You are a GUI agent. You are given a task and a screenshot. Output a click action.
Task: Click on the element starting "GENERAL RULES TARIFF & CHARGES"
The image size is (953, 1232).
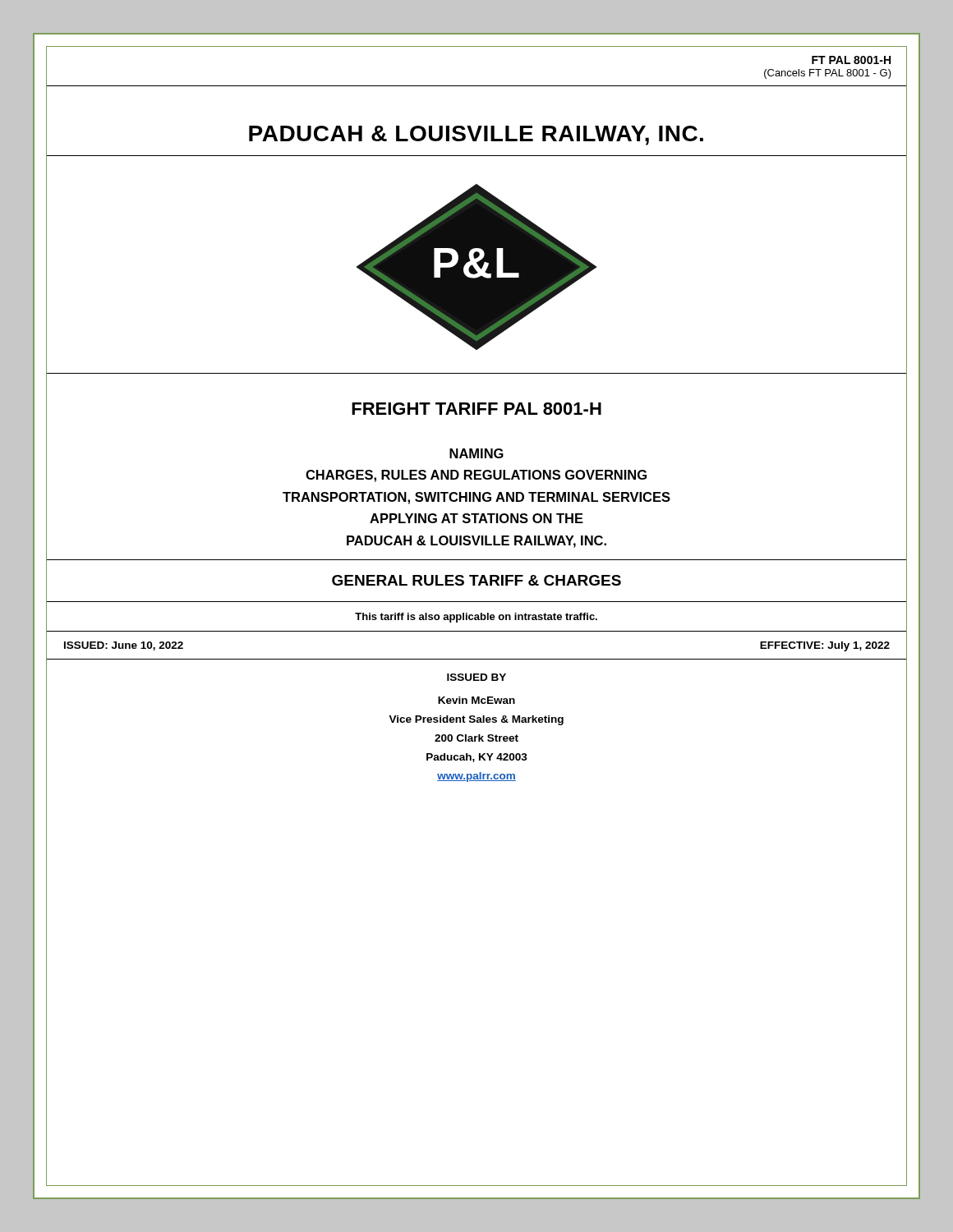click(476, 580)
